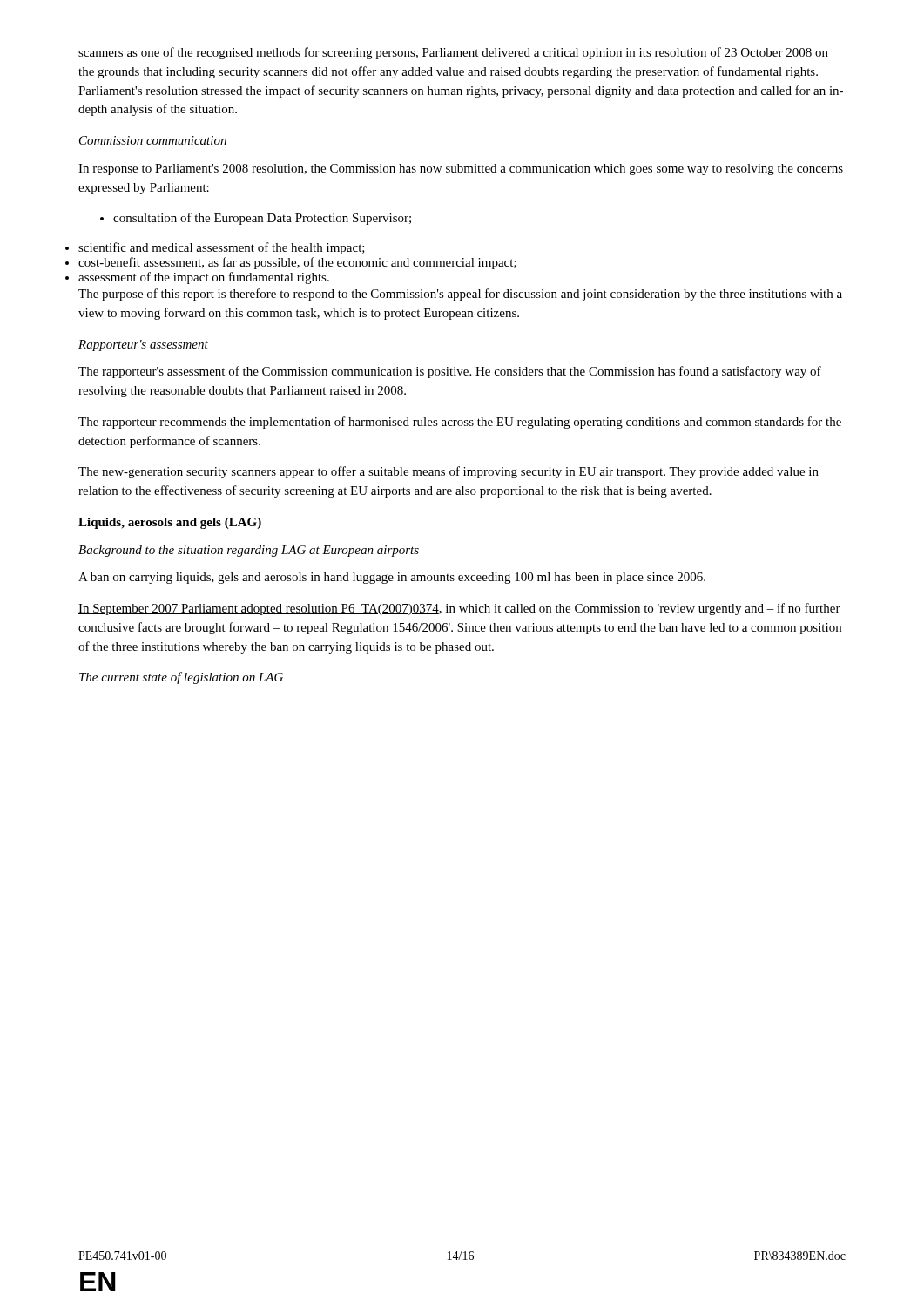The height and width of the screenshot is (1307, 924).
Task: Click where it says "Rapporteur's assessment"
Action: tap(143, 345)
